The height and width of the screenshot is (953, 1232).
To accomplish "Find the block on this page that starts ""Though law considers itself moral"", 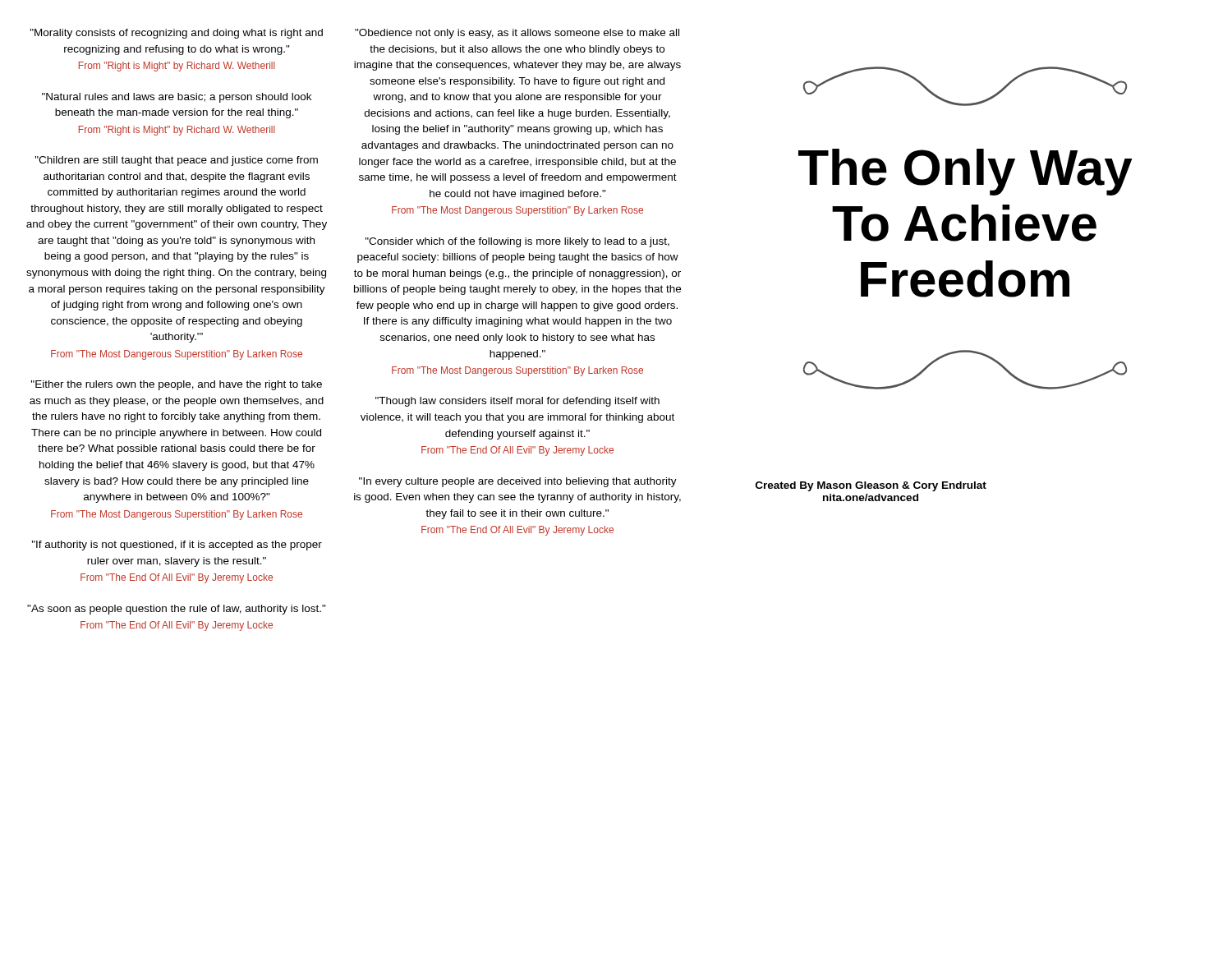I will [517, 426].
